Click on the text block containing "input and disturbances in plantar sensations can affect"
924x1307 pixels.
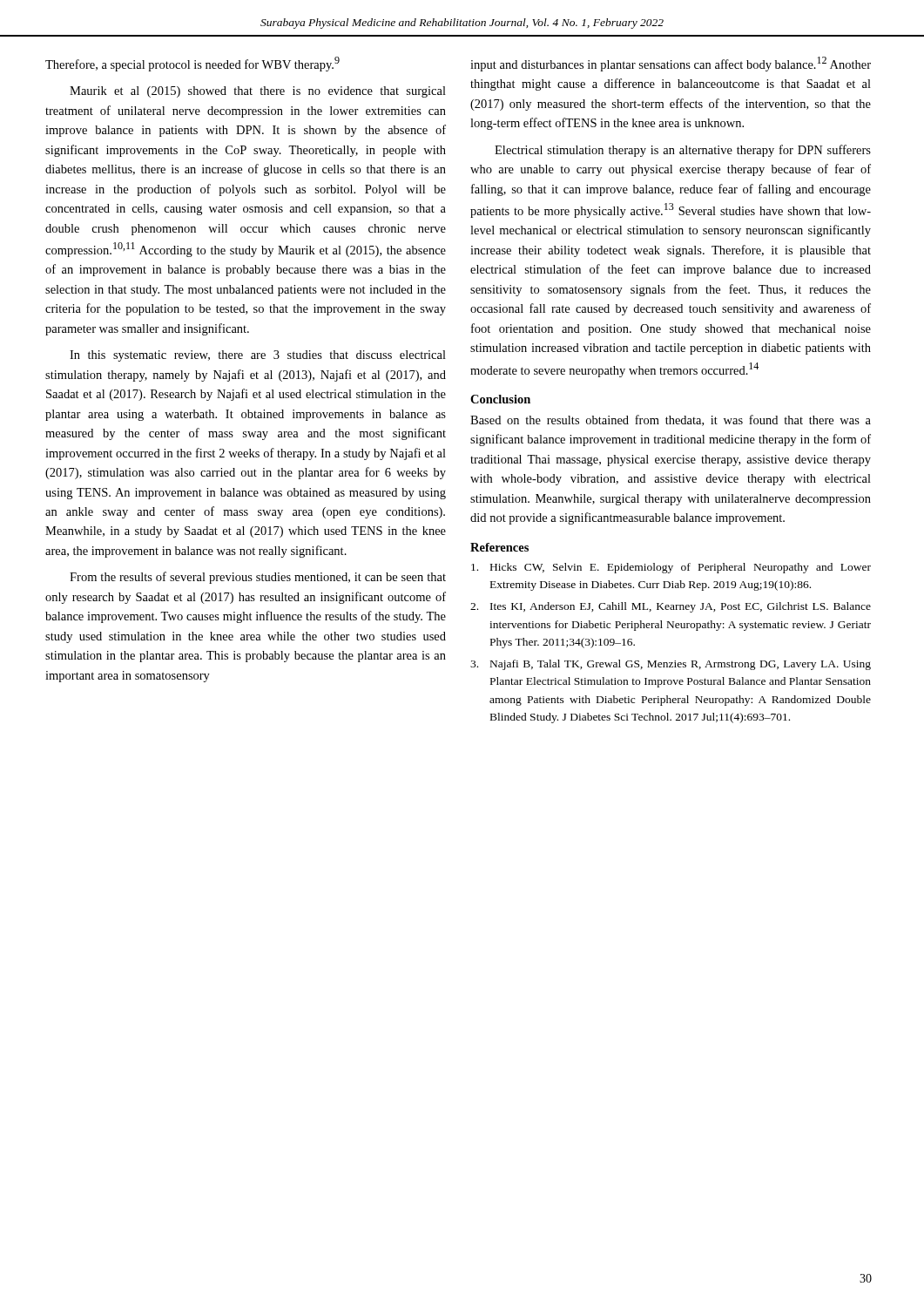671,216
